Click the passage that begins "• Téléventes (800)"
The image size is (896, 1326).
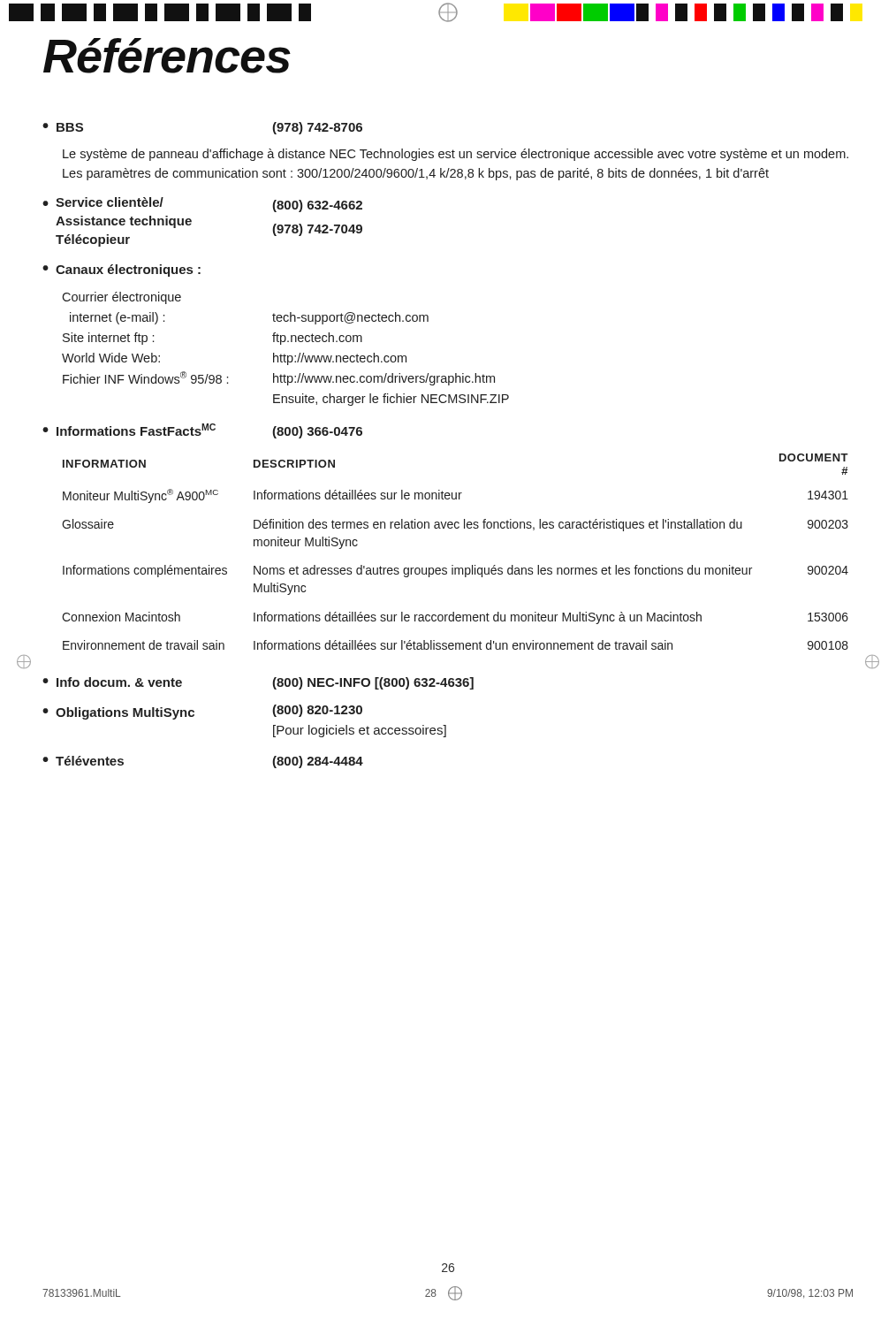82,762
